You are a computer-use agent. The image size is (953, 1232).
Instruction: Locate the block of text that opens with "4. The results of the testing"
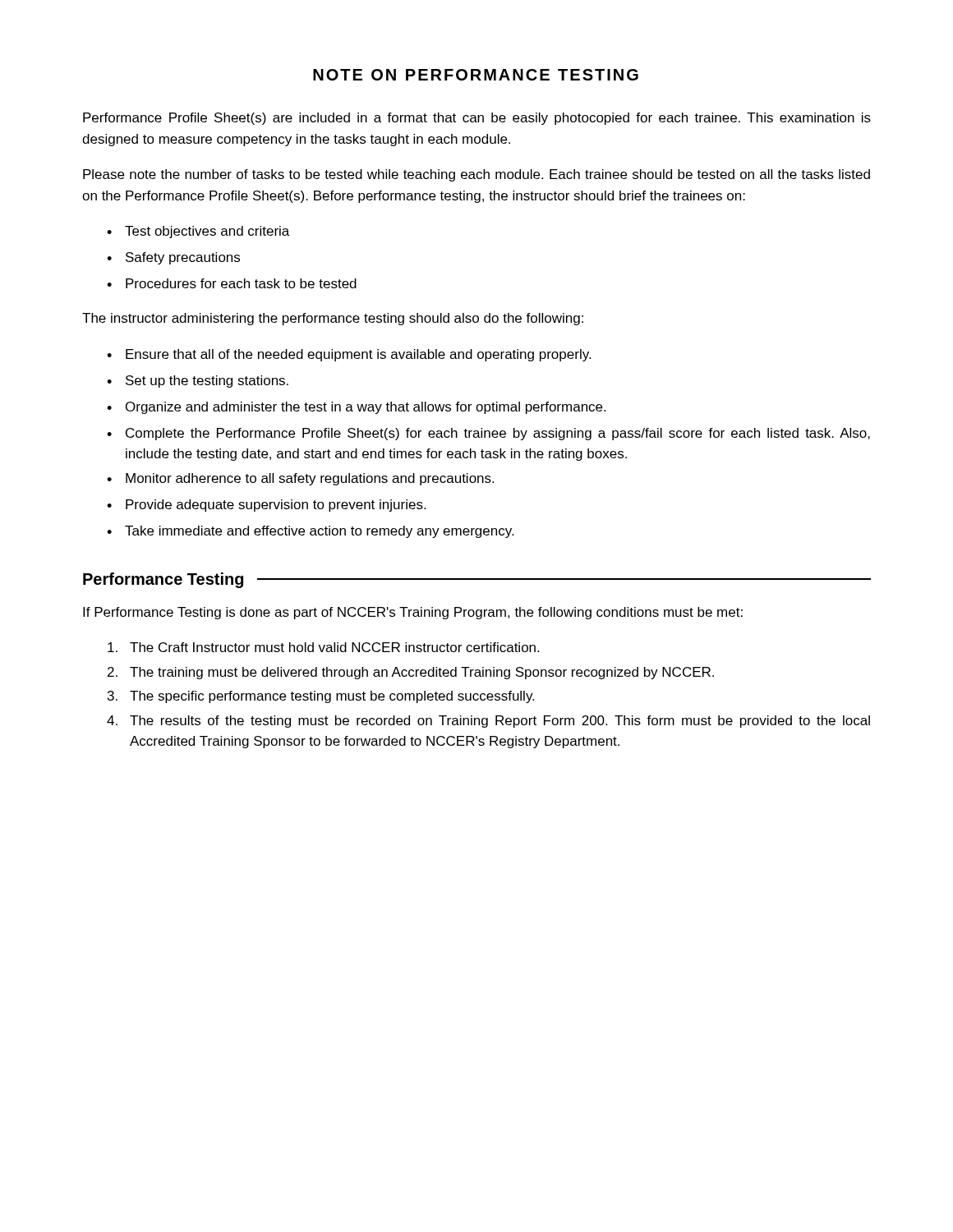pyautogui.click(x=489, y=731)
